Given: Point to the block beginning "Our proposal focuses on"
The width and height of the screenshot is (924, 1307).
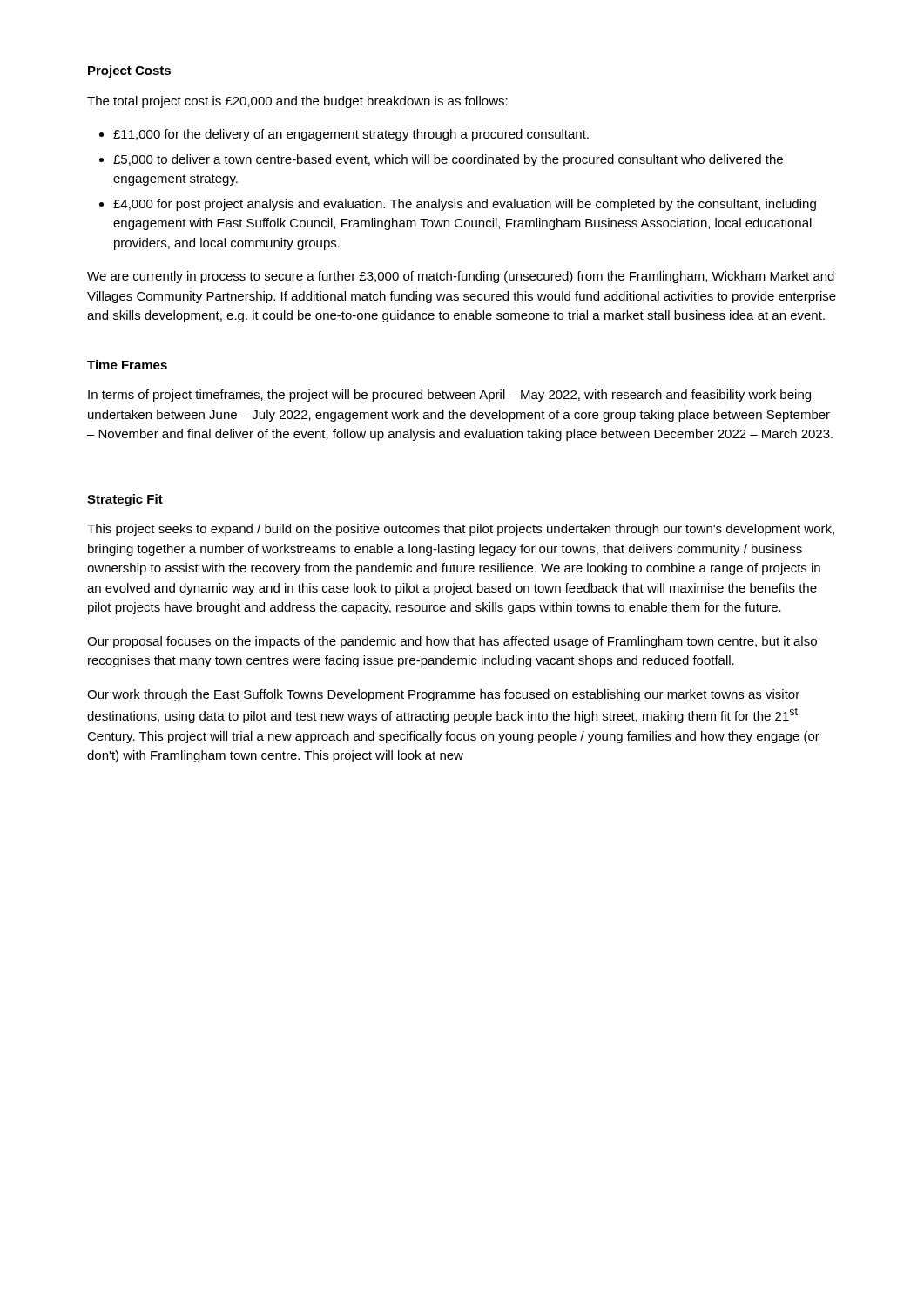Looking at the screenshot, I should click(x=452, y=650).
